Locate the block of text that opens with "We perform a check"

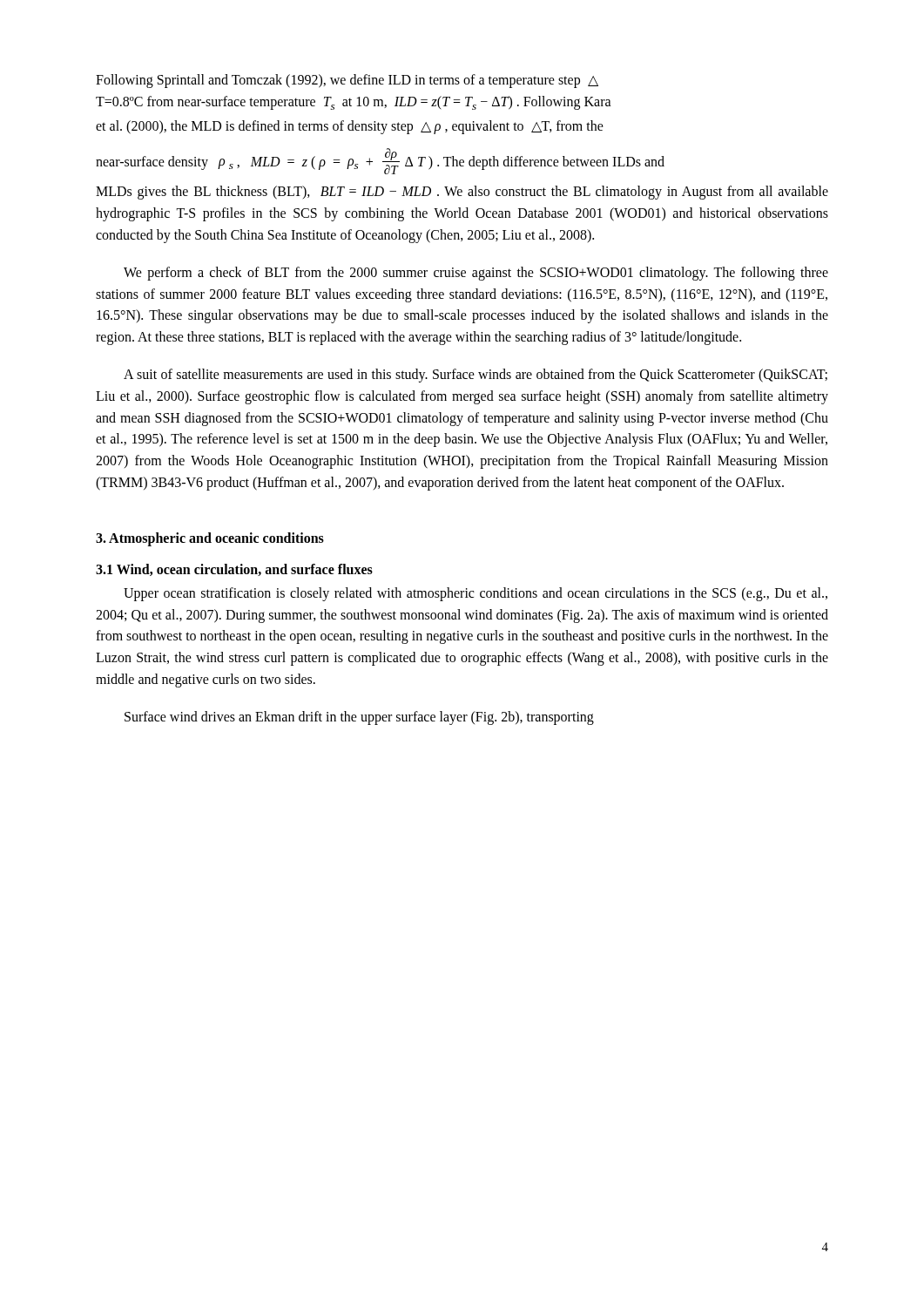462,305
